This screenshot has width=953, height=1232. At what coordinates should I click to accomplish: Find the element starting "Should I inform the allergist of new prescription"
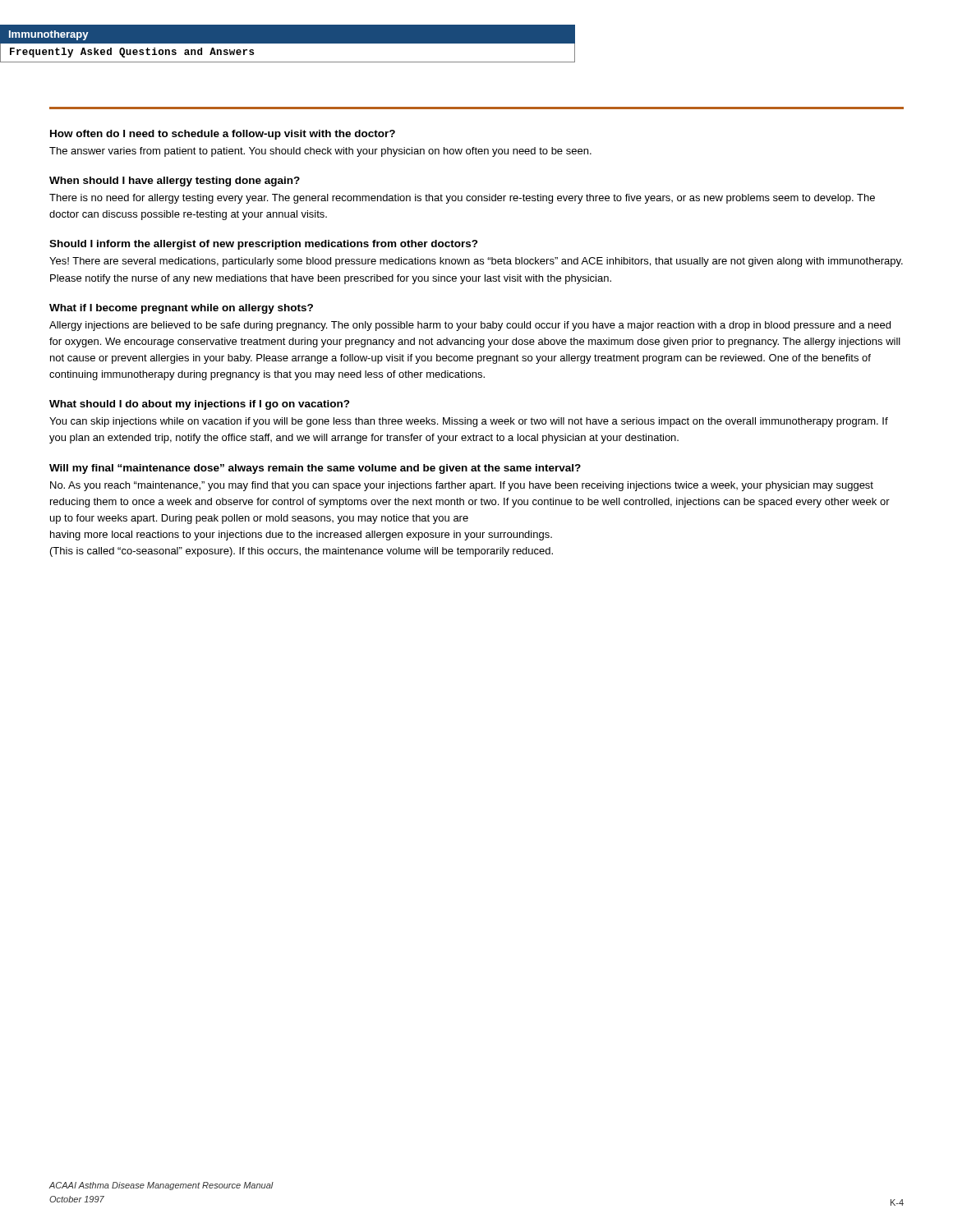pos(476,262)
